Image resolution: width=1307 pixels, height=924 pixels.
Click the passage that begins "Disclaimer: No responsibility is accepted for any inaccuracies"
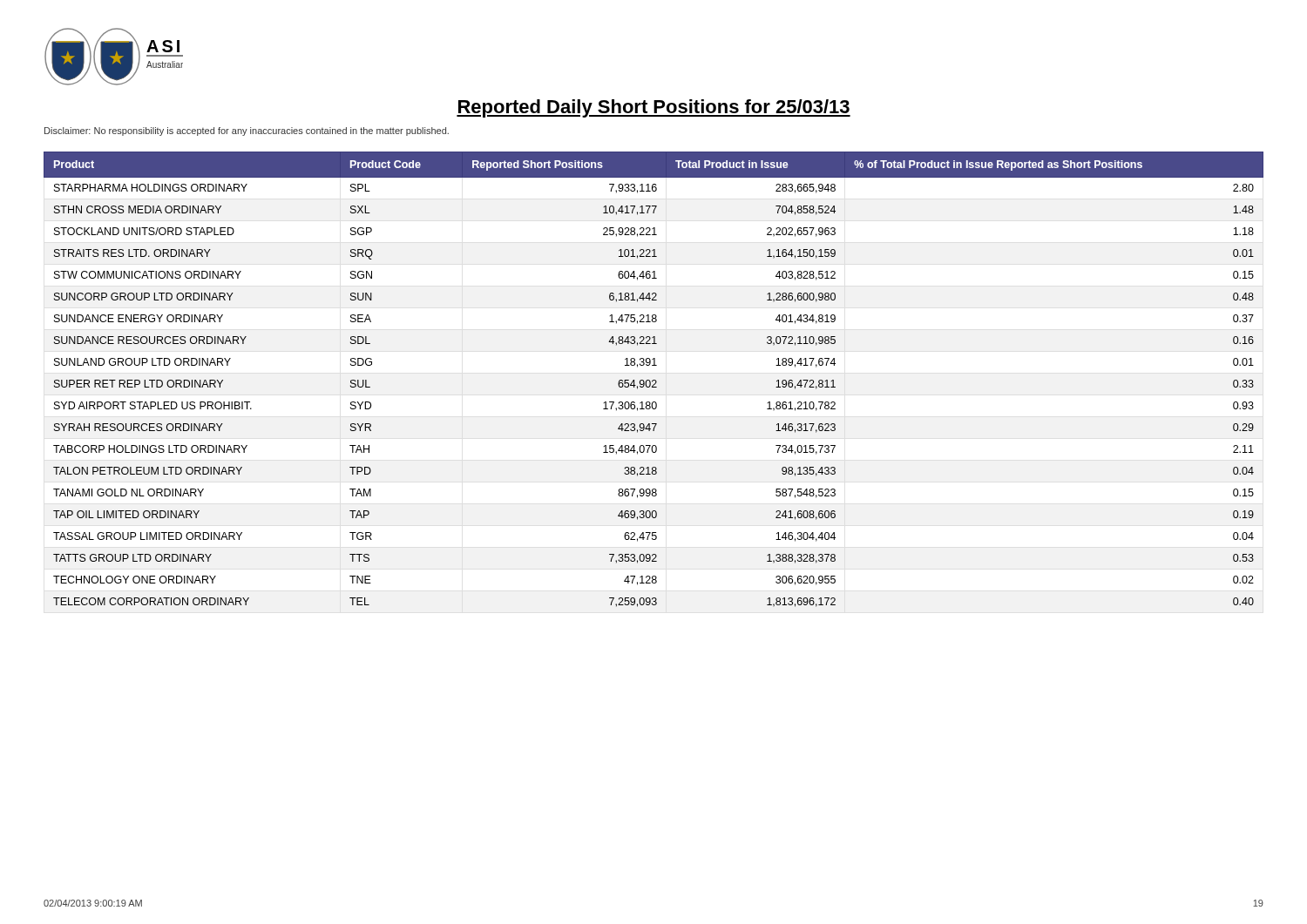click(x=247, y=131)
